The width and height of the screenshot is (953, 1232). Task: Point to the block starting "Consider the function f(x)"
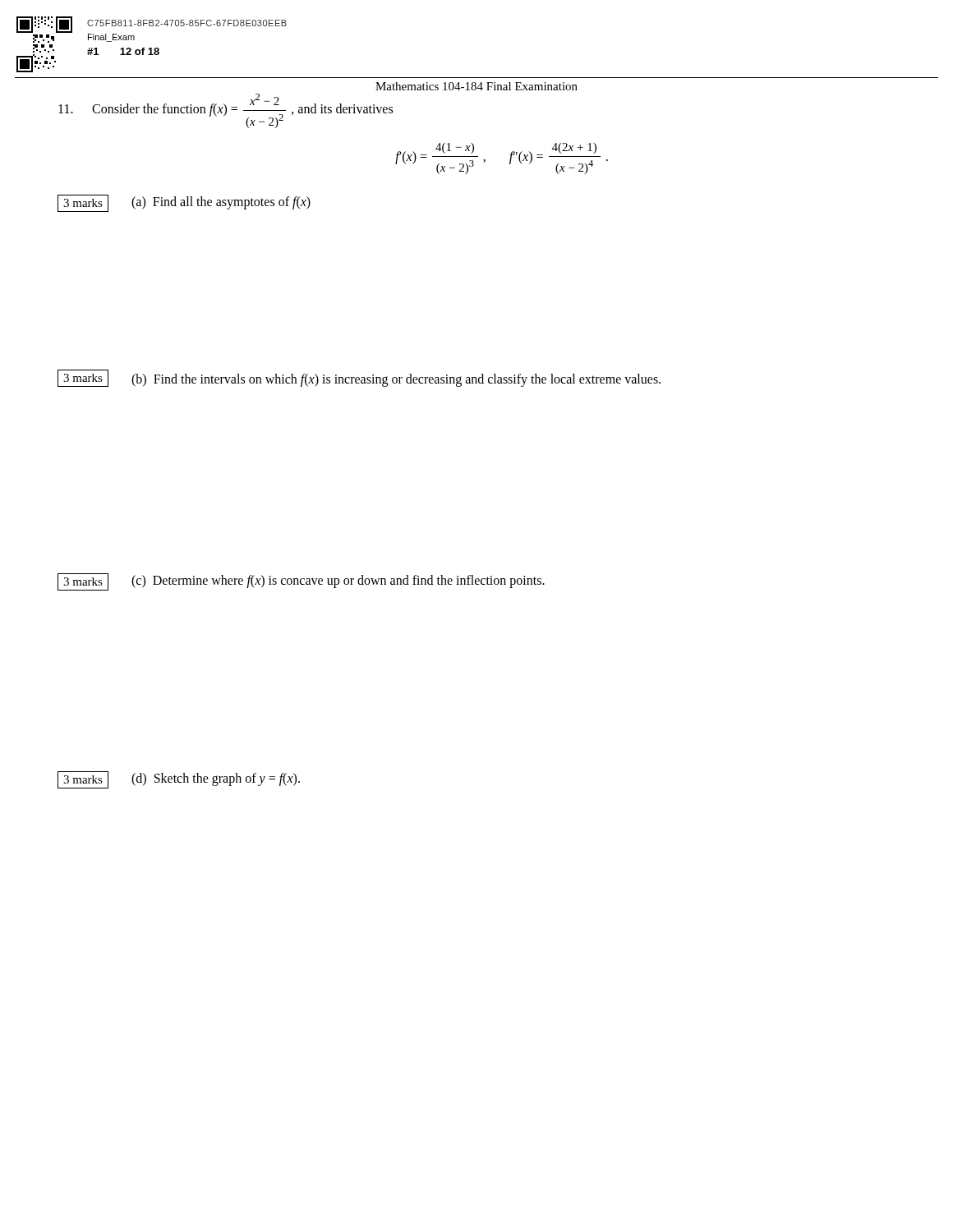225,110
